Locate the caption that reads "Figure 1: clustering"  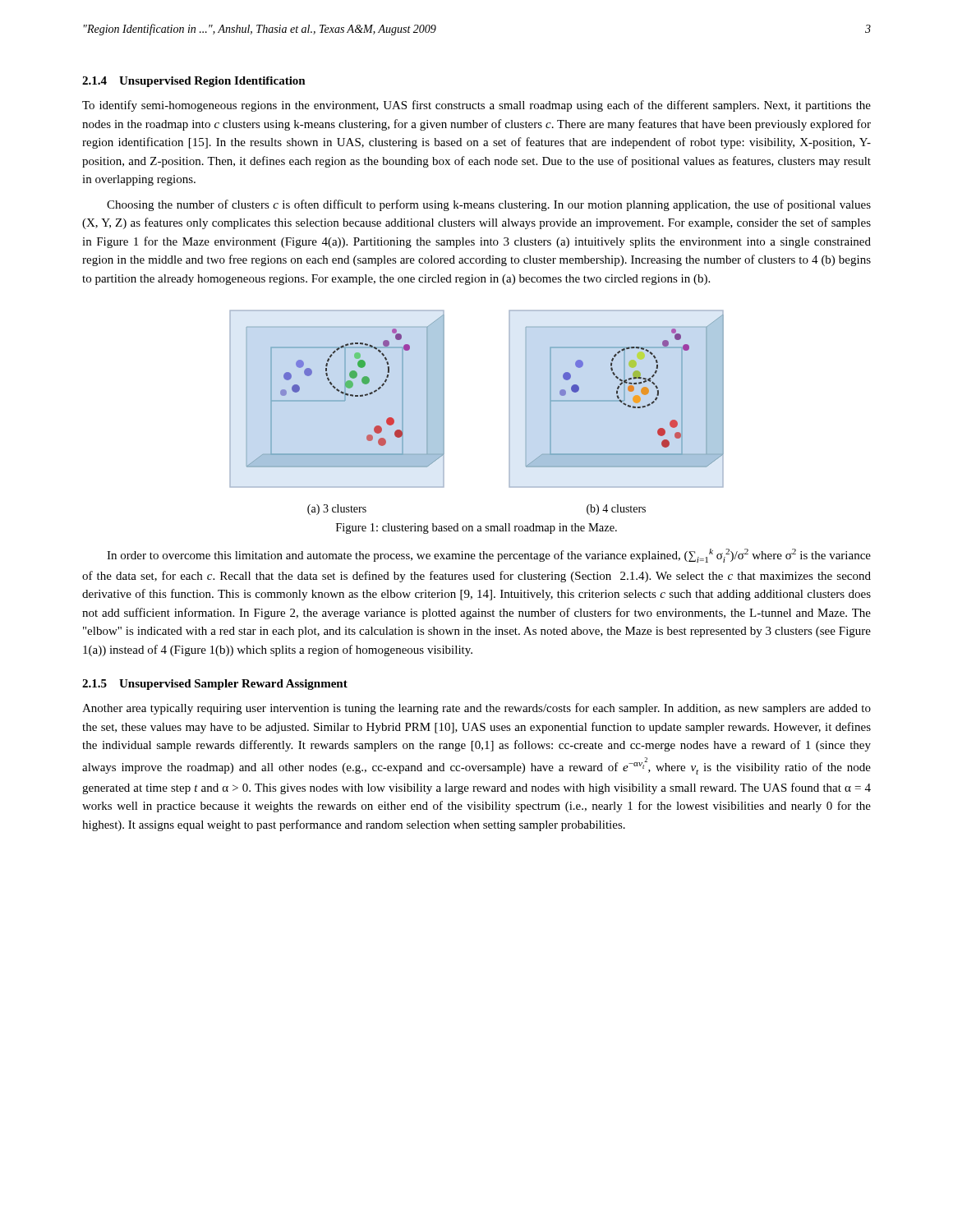coord(476,527)
